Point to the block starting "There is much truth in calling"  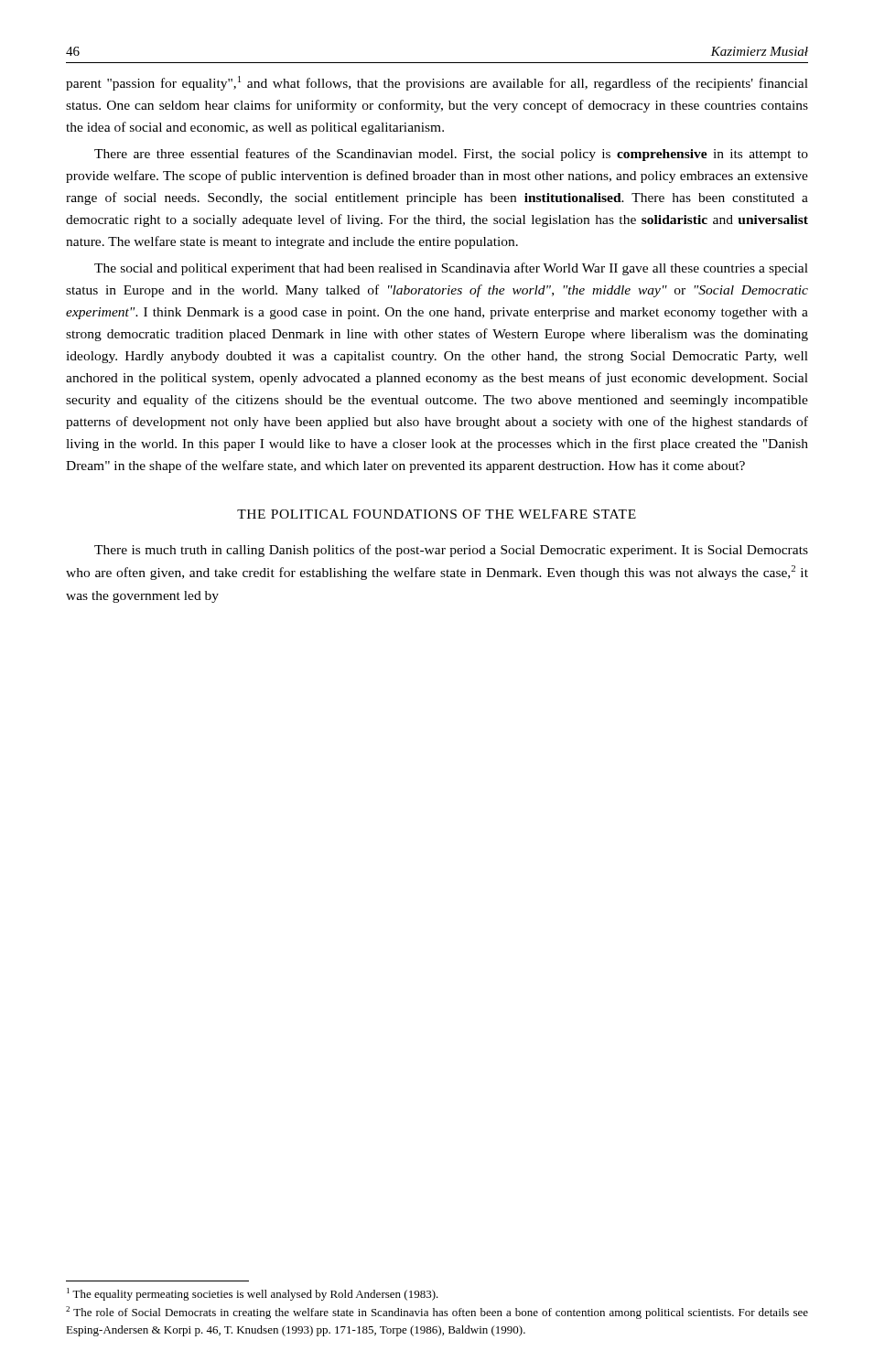(437, 572)
